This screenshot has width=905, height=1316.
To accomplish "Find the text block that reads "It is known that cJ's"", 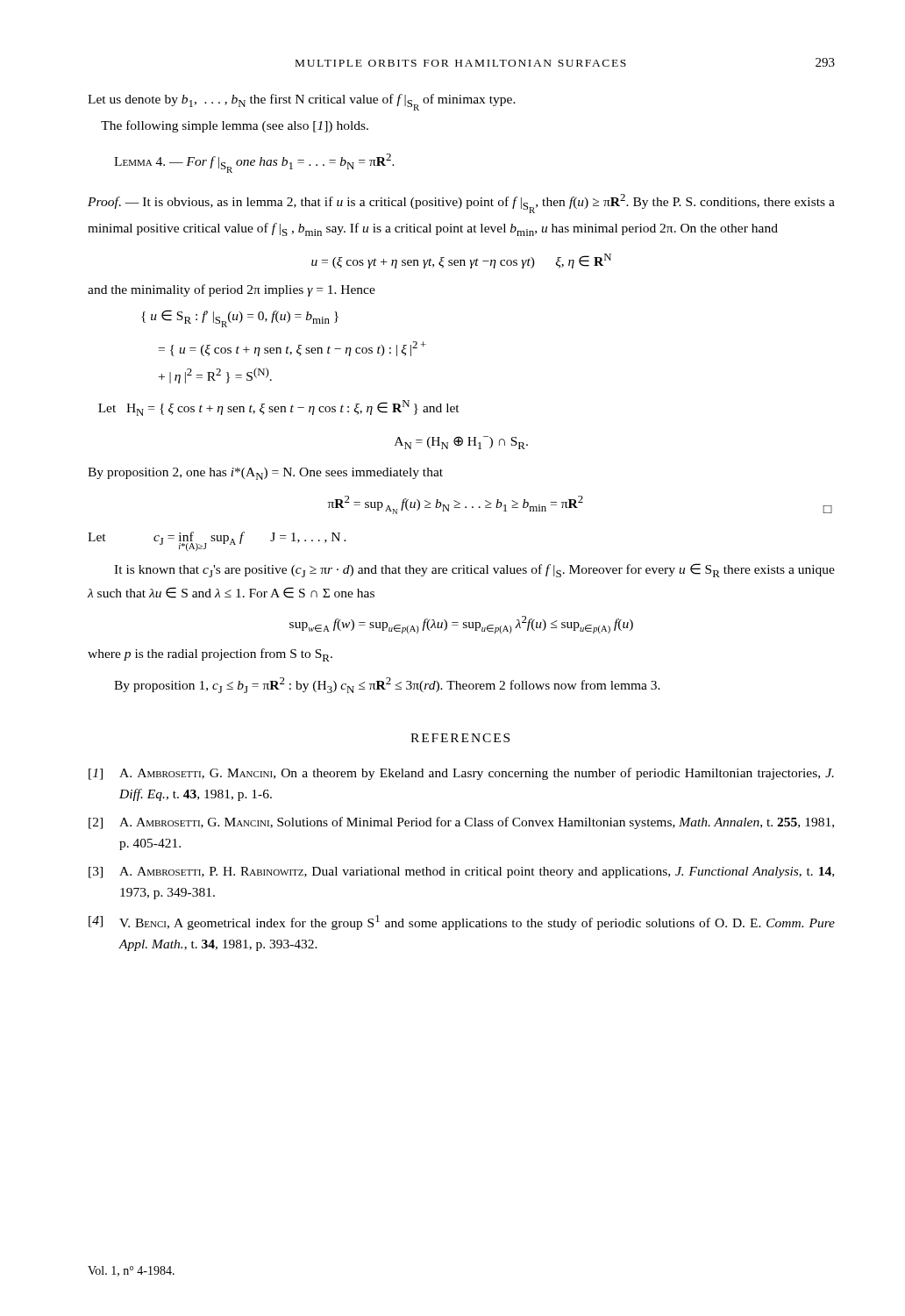I will (x=461, y=581).
